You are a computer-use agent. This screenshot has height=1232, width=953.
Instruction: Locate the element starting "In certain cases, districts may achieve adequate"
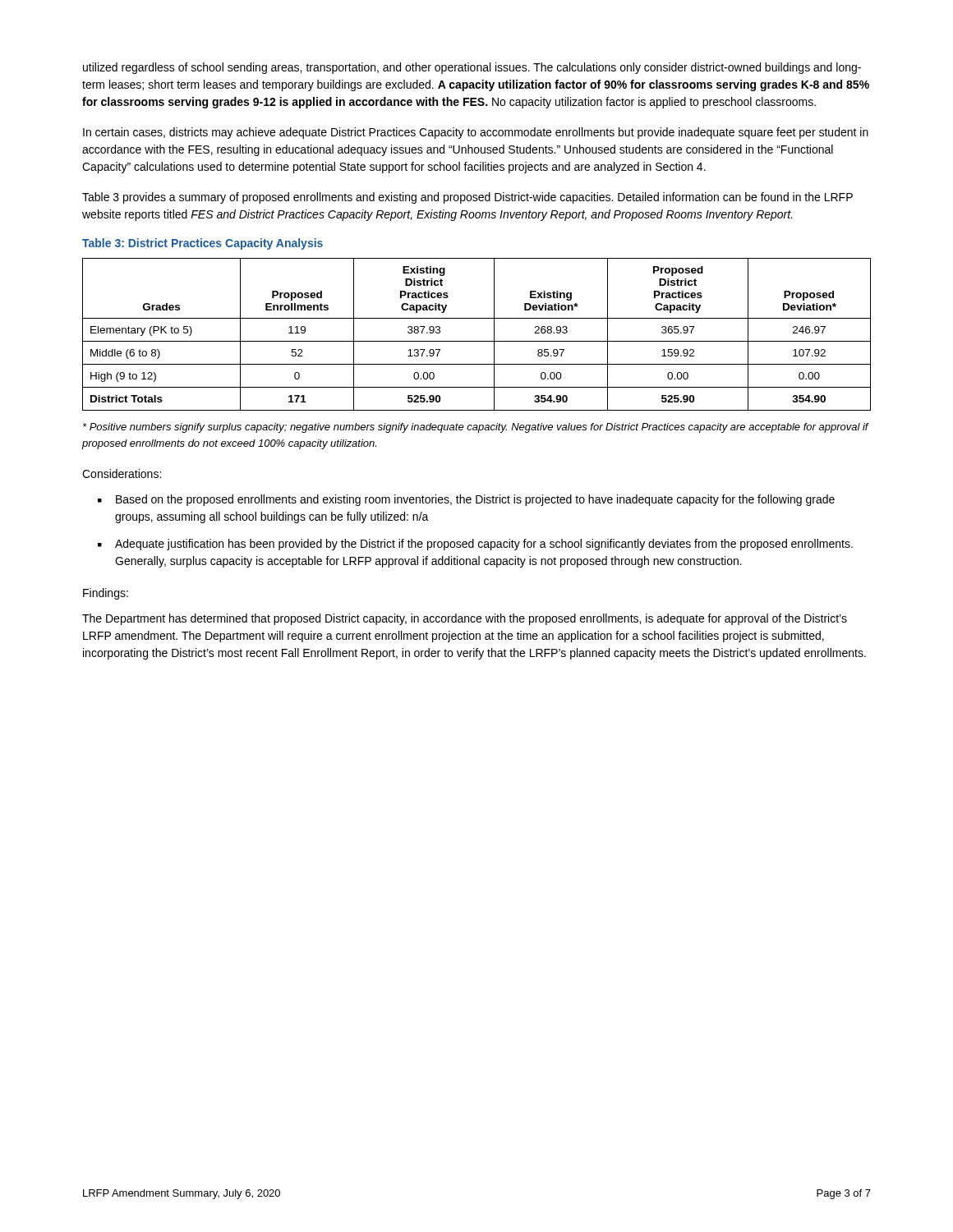(475, 150)
